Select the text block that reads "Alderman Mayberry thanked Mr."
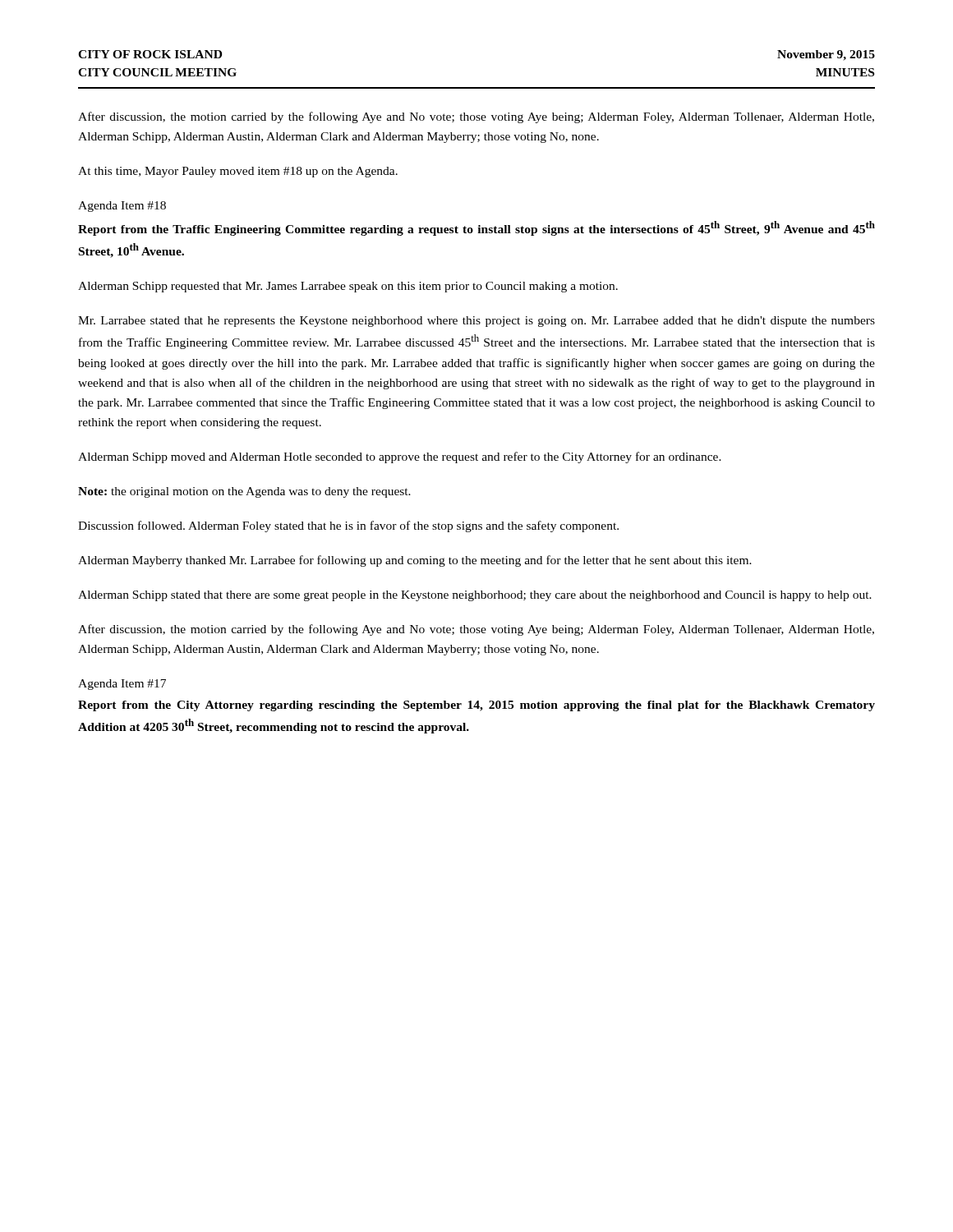The height and width of the screenshot is (1232, 953). click(415, 559)
